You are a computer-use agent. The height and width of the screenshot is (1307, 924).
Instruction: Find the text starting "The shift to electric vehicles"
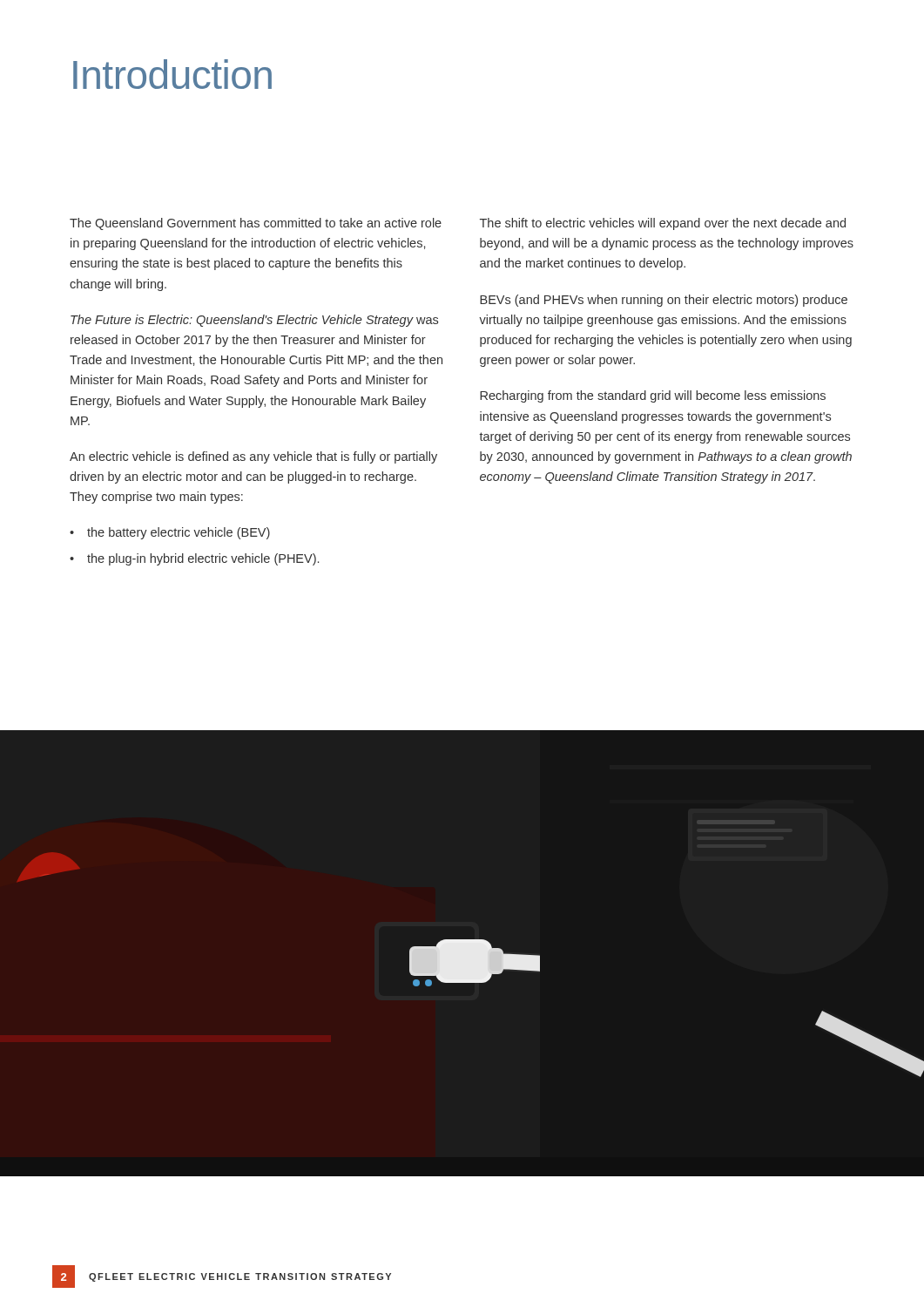point(667,243)
